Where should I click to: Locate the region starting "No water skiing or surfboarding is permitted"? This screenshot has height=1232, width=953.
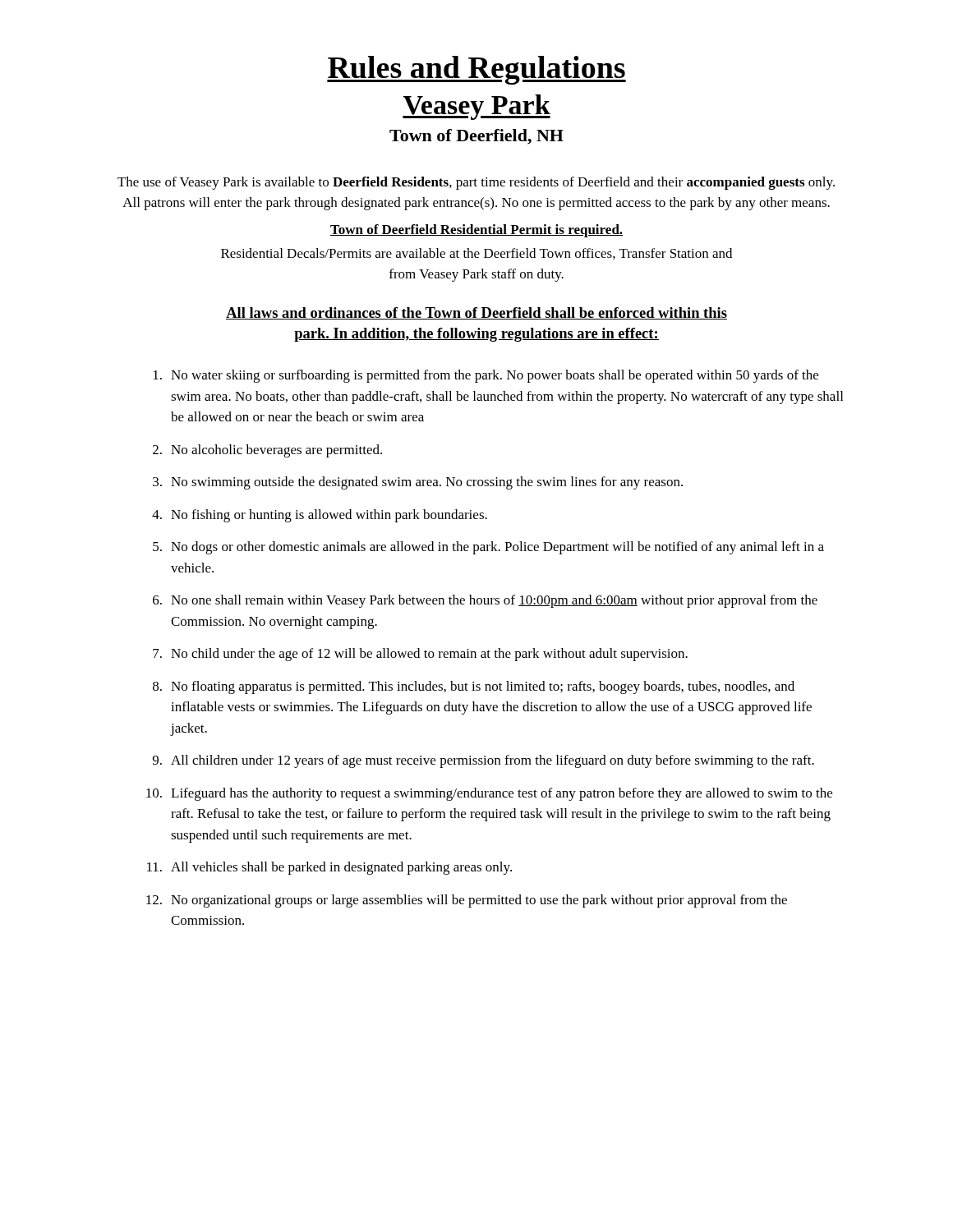489,396
